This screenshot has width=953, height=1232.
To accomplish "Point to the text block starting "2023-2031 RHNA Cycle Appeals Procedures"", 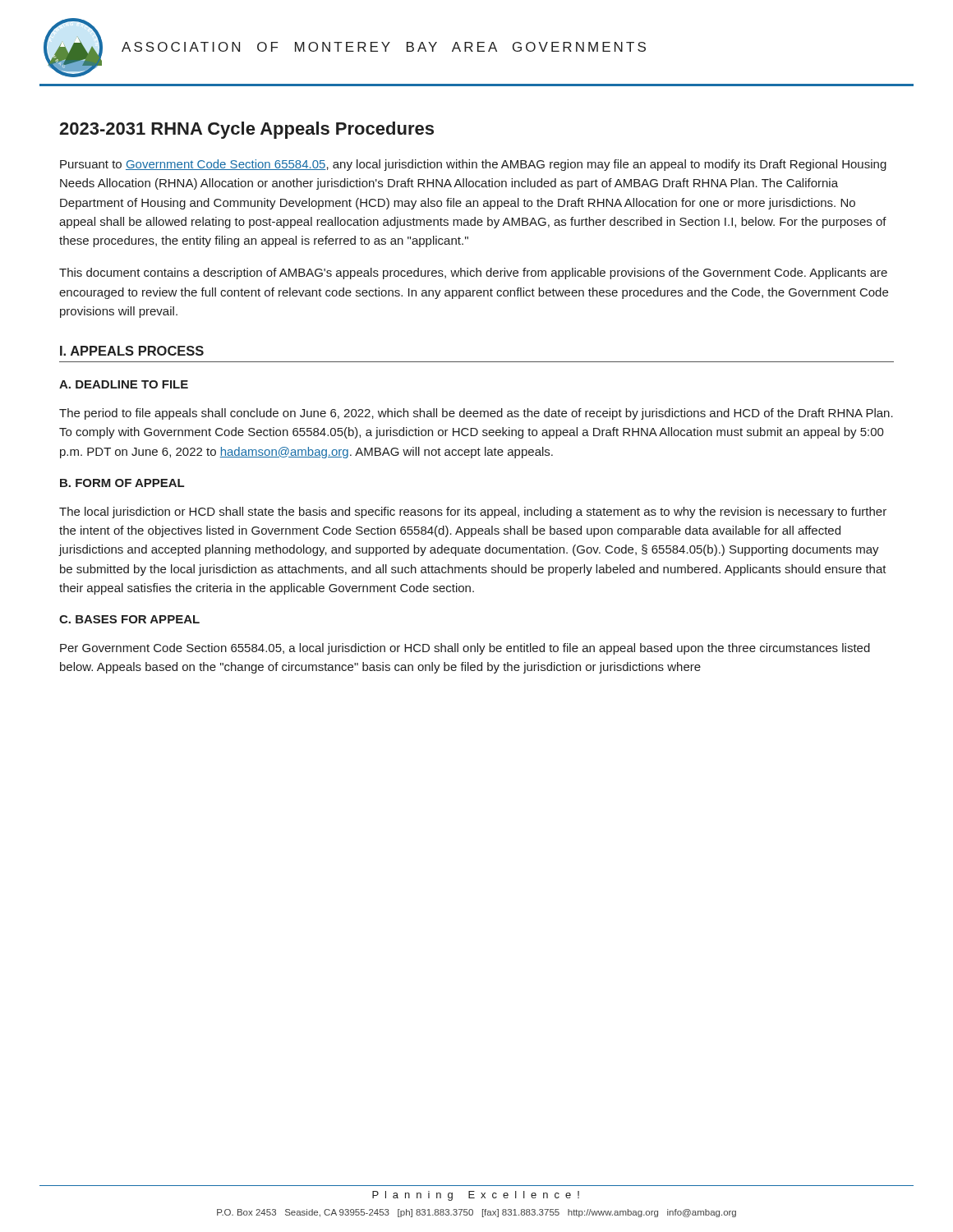I will point(246,130).
